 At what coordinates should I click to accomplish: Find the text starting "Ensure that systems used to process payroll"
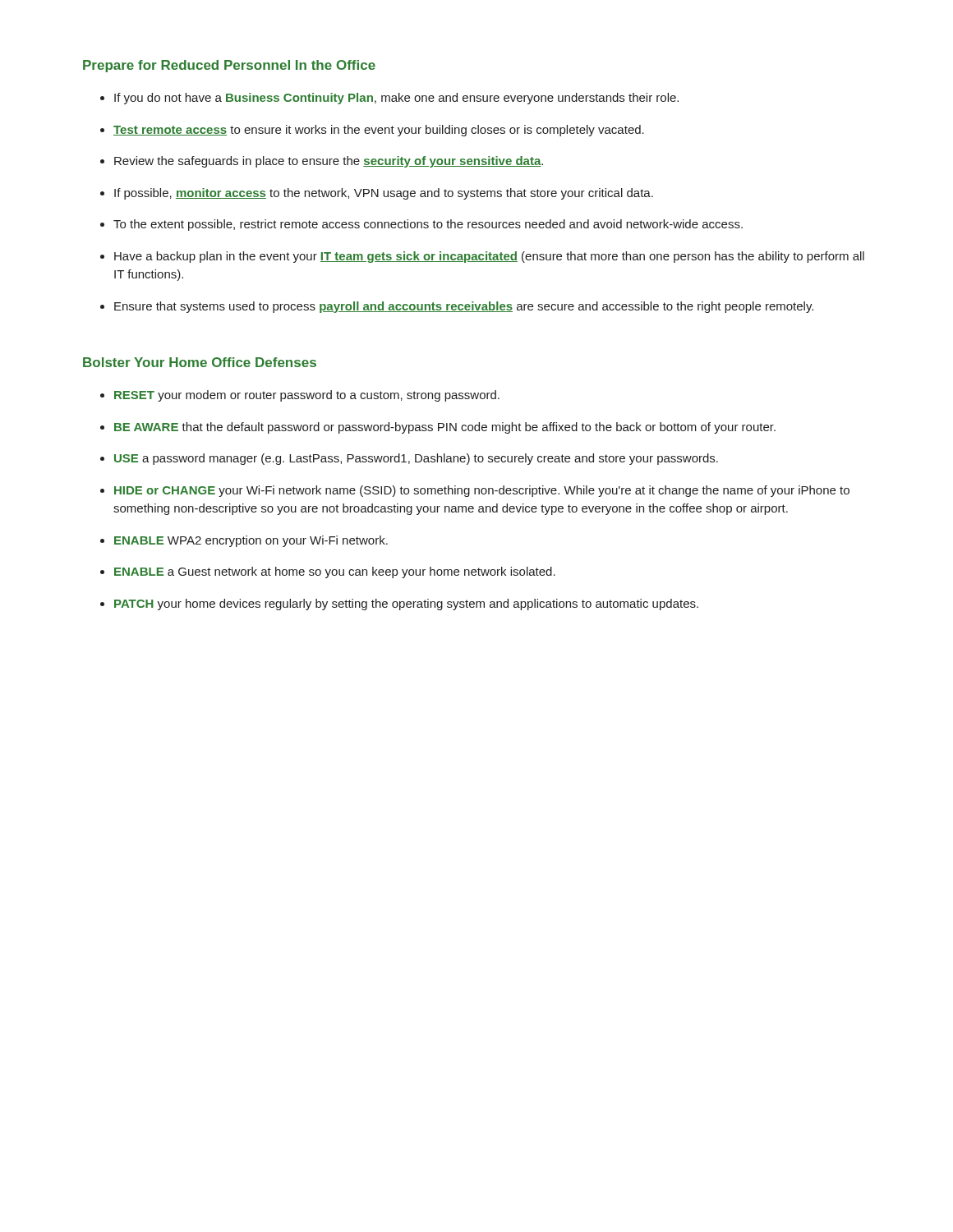[492, 306]
